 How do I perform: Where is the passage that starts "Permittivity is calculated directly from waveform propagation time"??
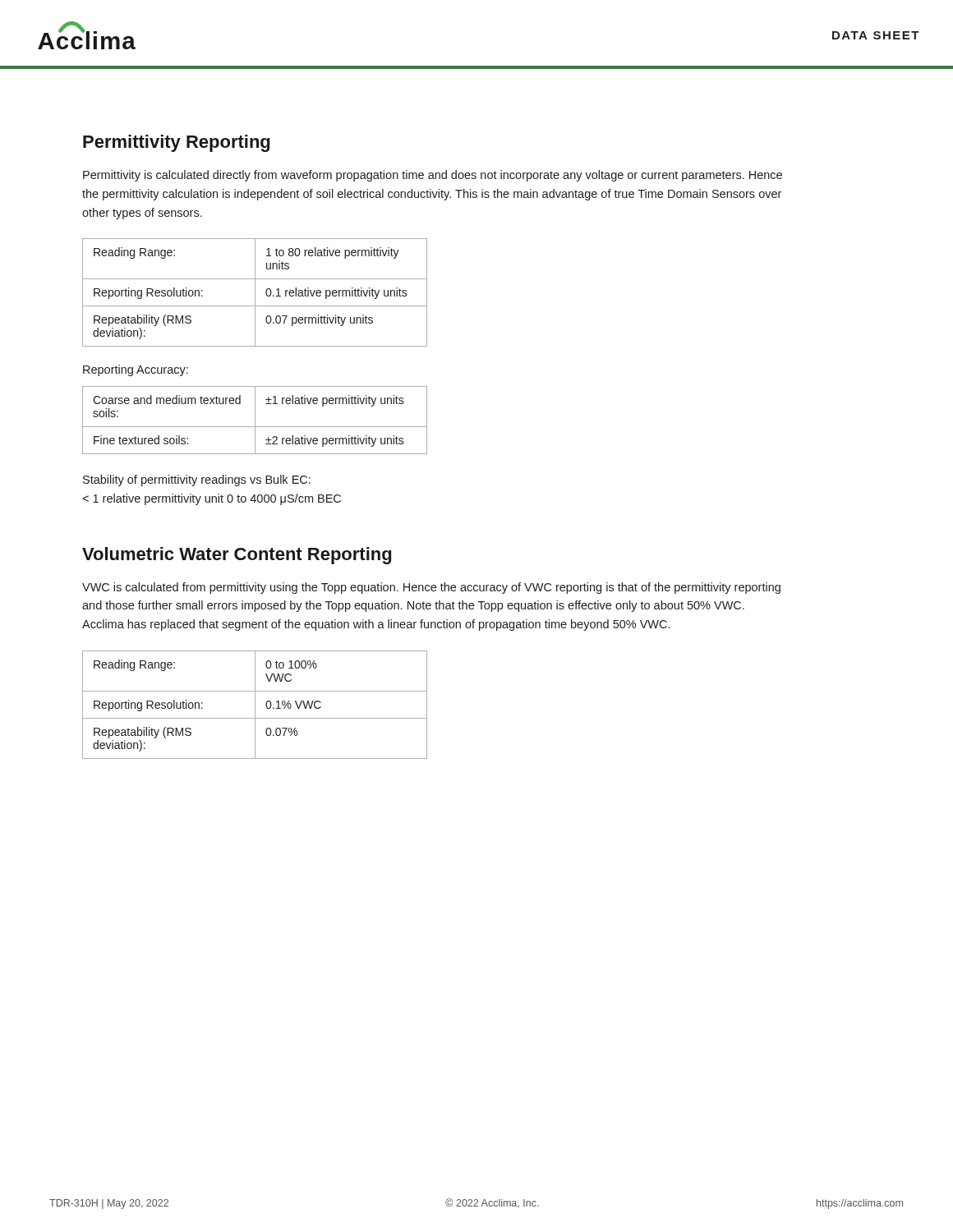point(432,194)
